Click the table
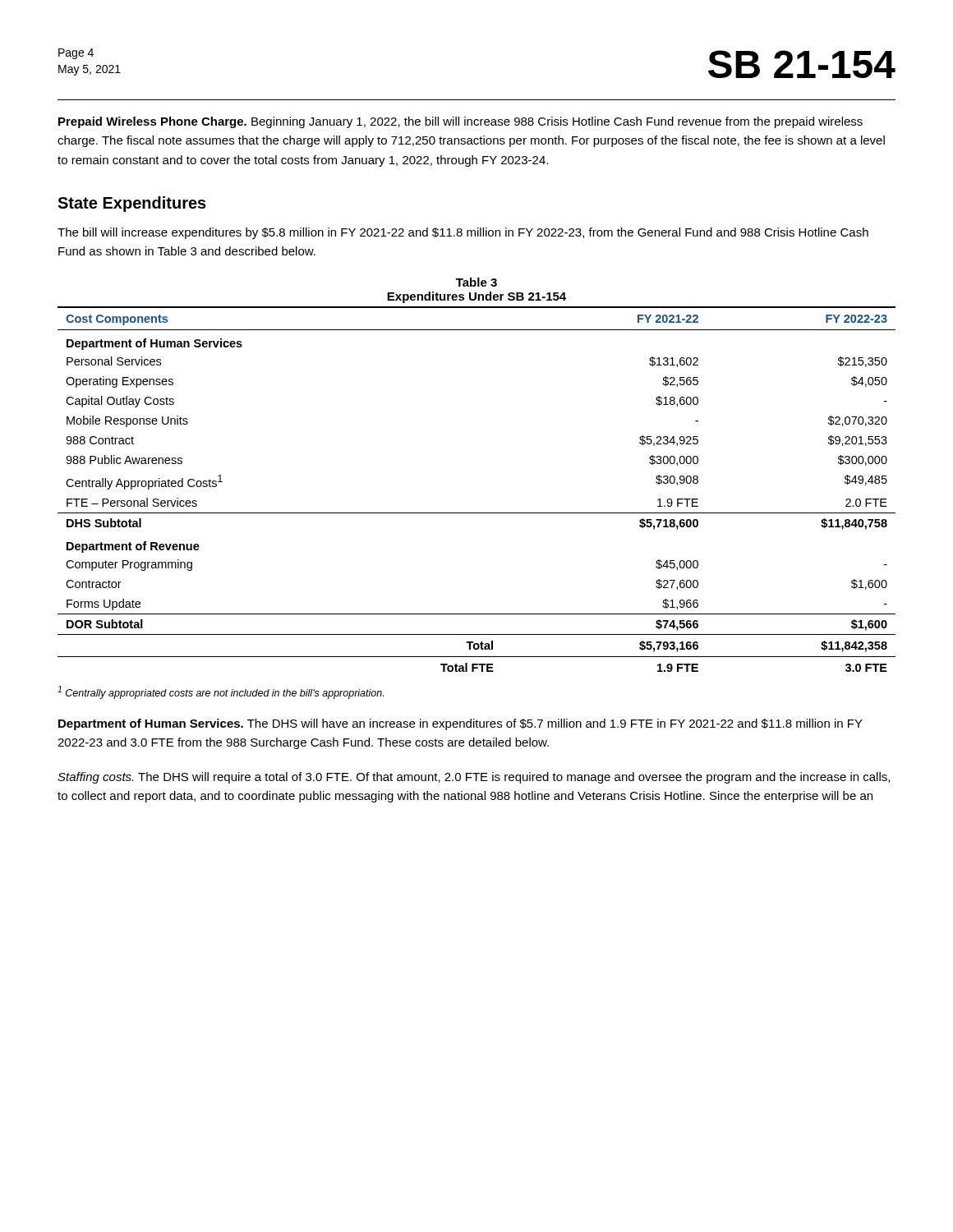This screenshot has height=1232, width=953. coord(476,492)
